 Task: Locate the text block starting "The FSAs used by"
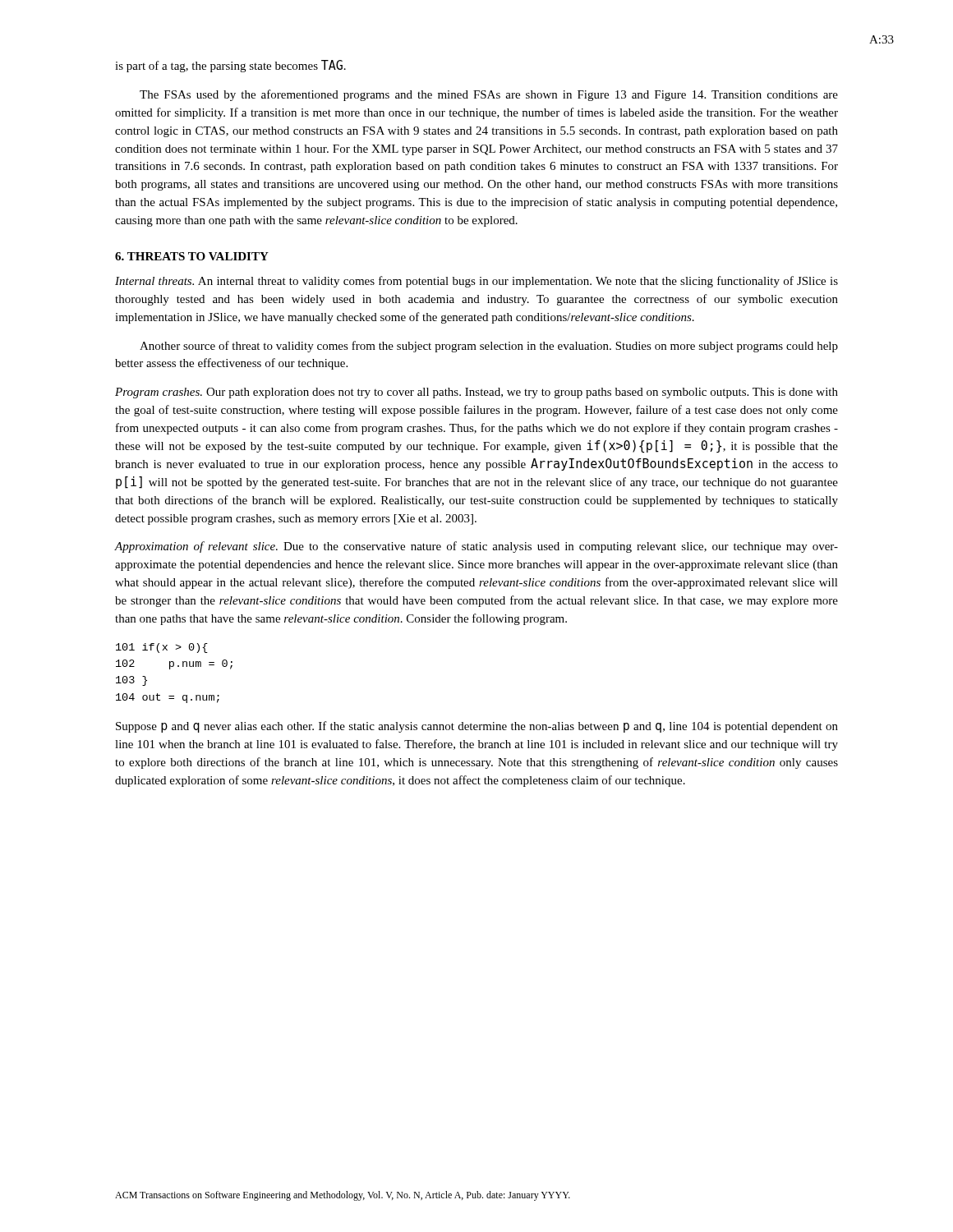click(x=476, y=157)
